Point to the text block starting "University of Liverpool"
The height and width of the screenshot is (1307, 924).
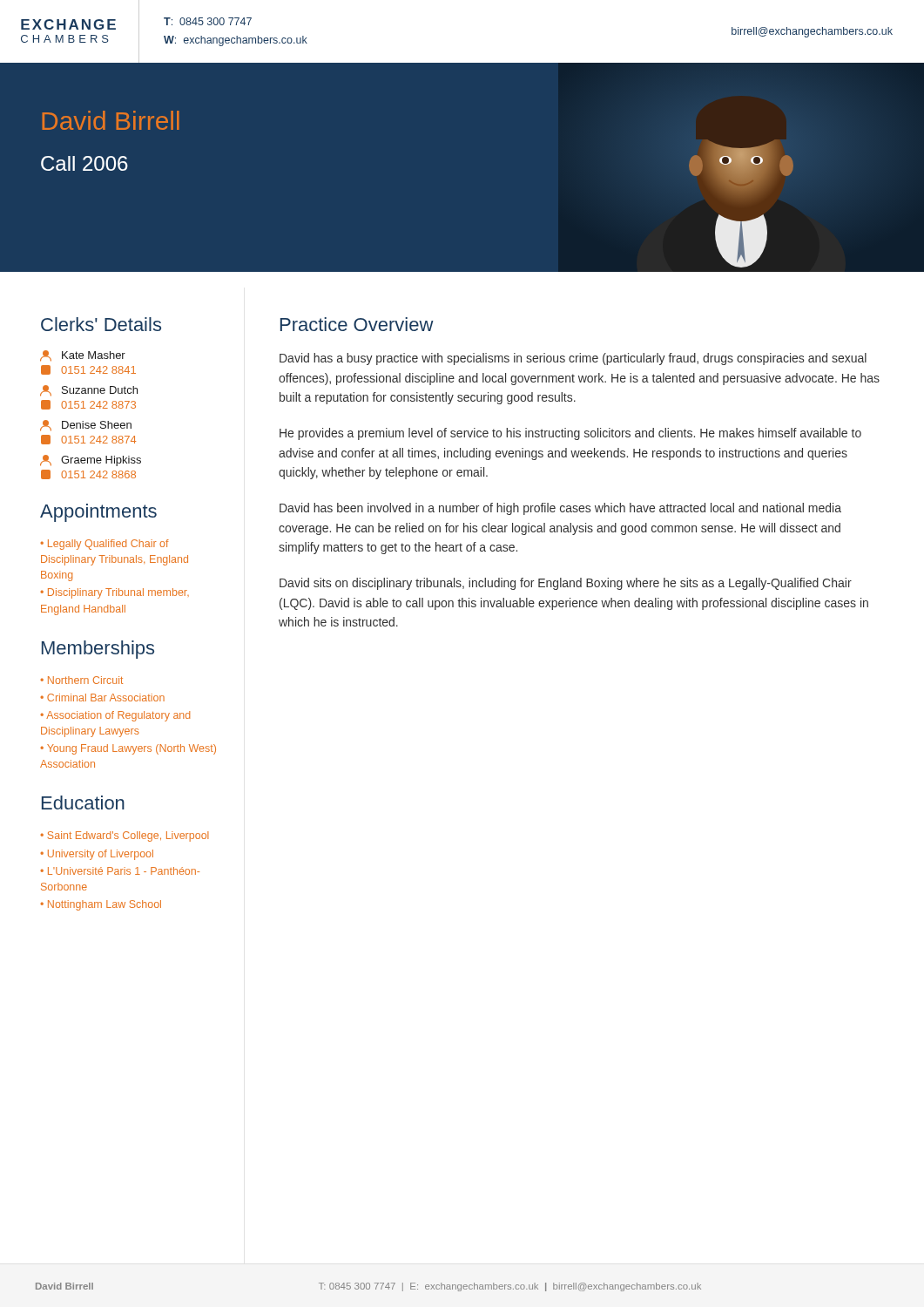coord(100,853)
